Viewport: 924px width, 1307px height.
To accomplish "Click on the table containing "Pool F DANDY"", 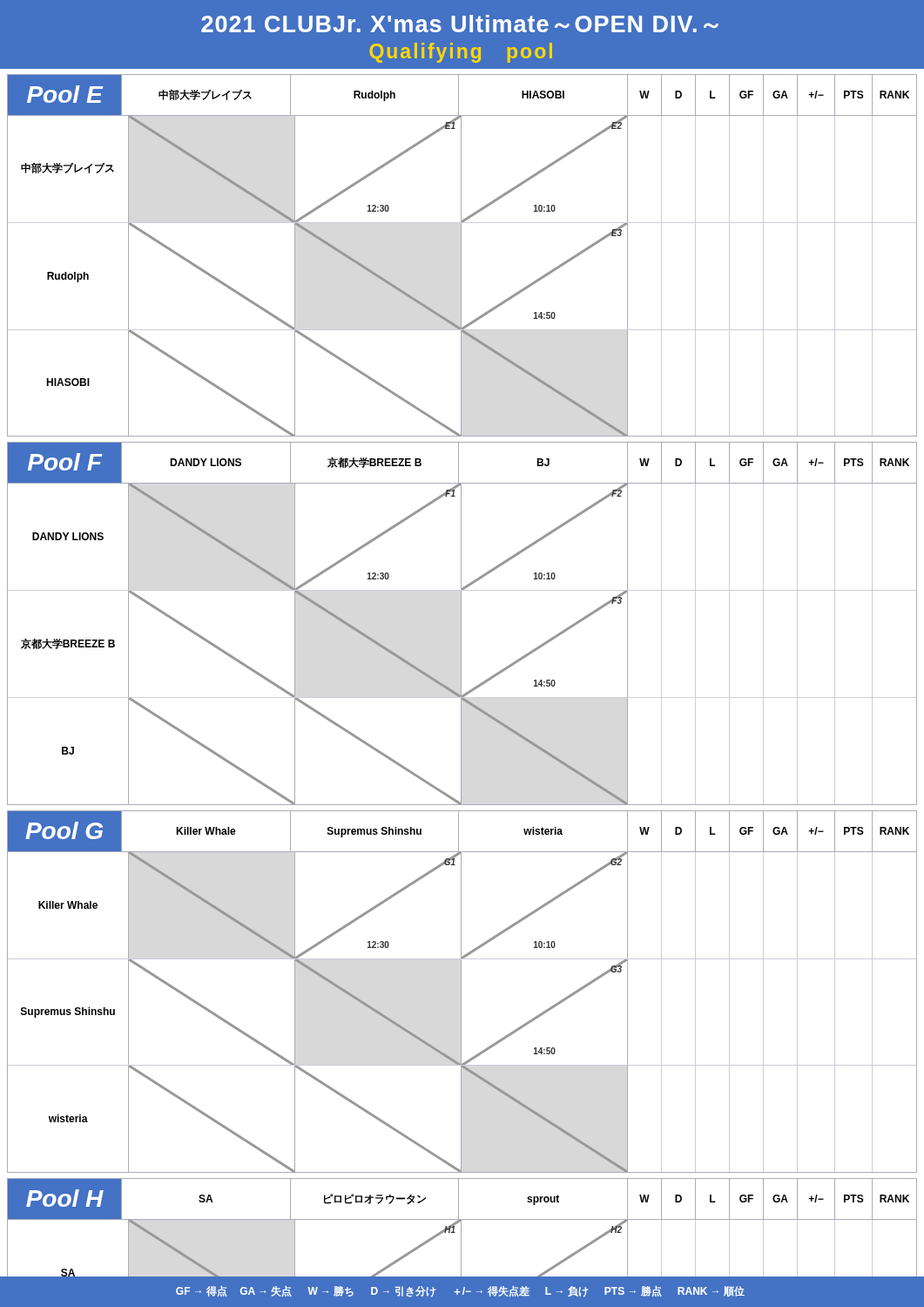I will (462, 624).
